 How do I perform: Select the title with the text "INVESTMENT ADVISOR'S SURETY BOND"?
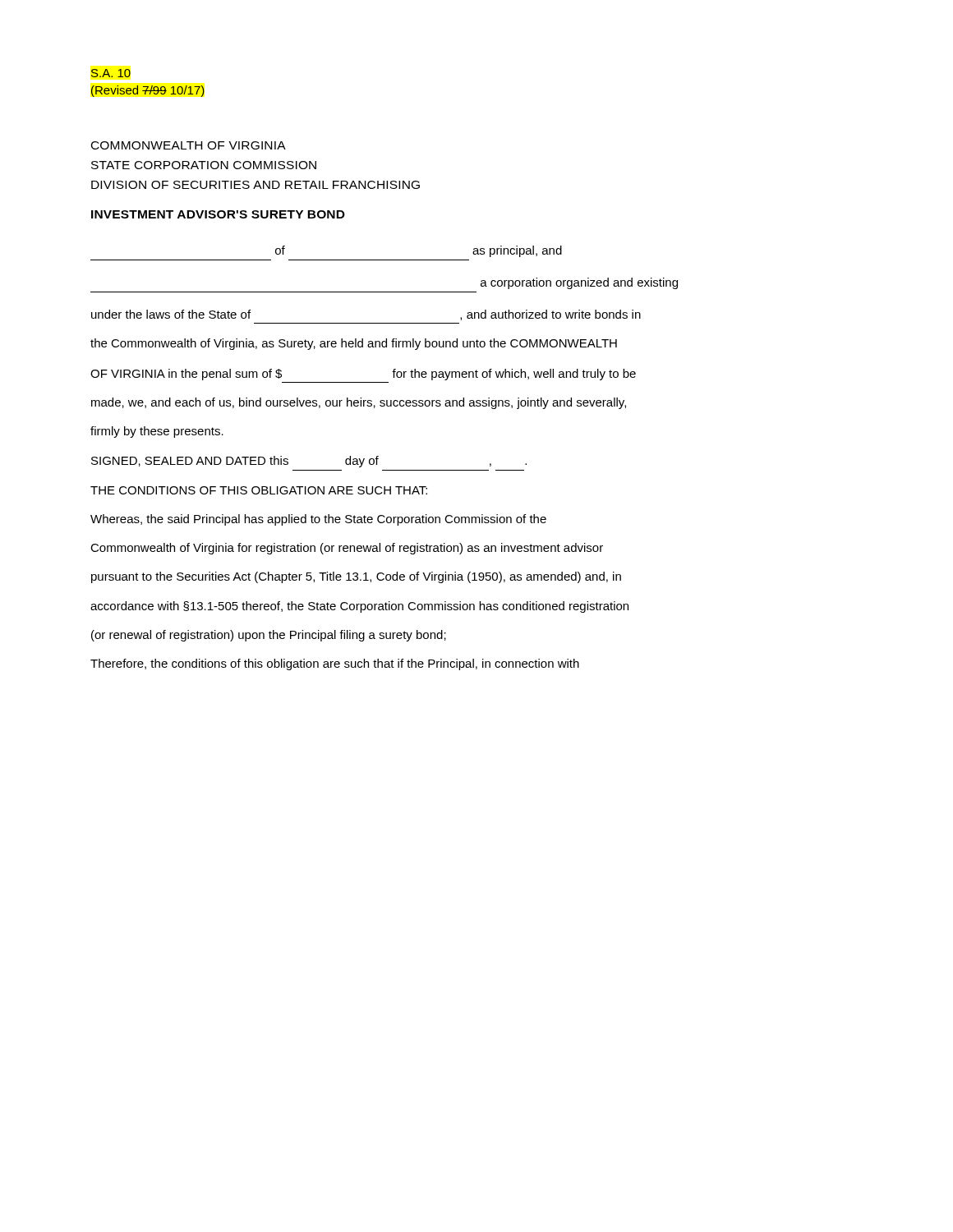point(218,214)
